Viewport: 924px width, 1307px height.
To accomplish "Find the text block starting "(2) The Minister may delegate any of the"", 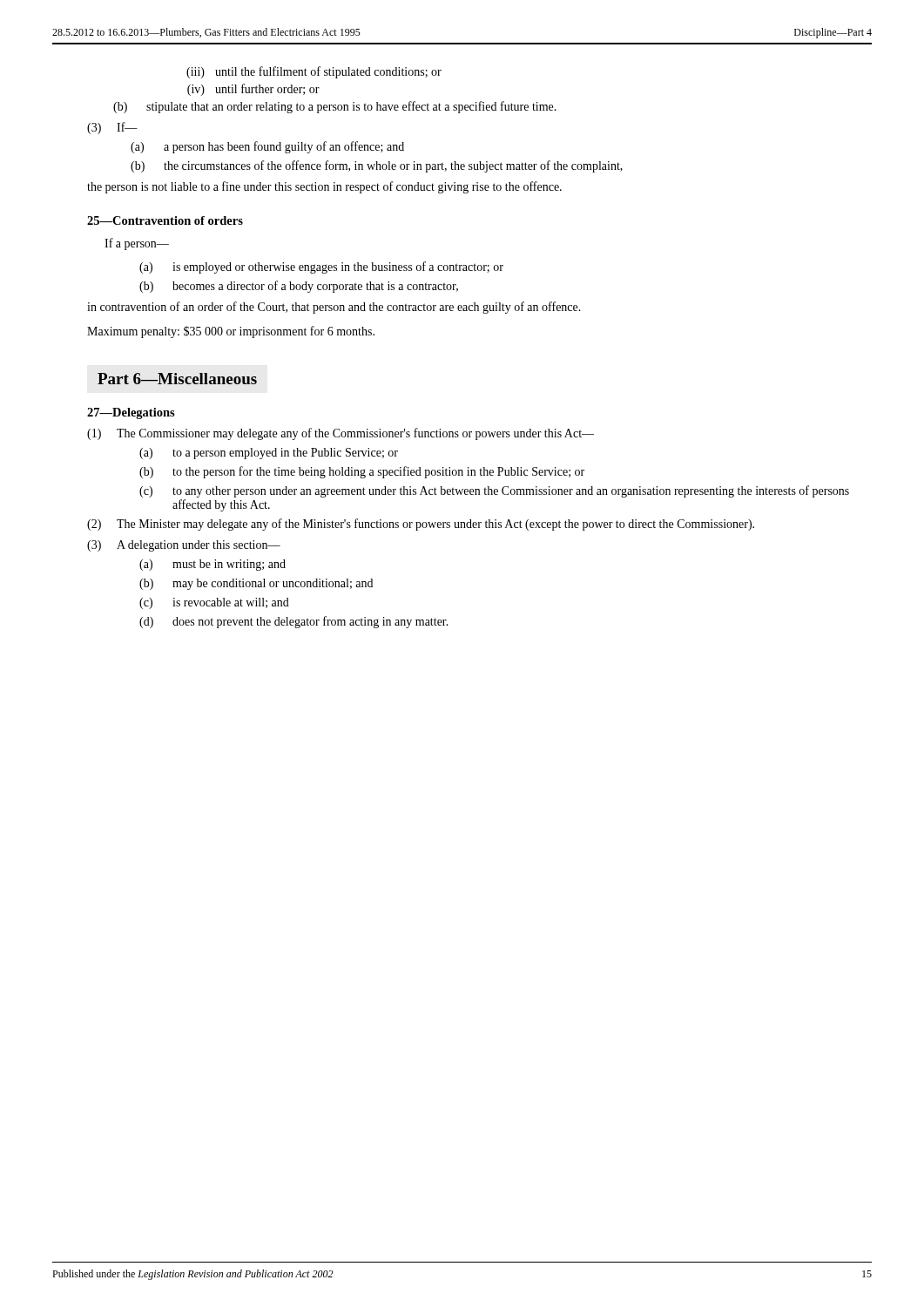I will click(421, 525).
